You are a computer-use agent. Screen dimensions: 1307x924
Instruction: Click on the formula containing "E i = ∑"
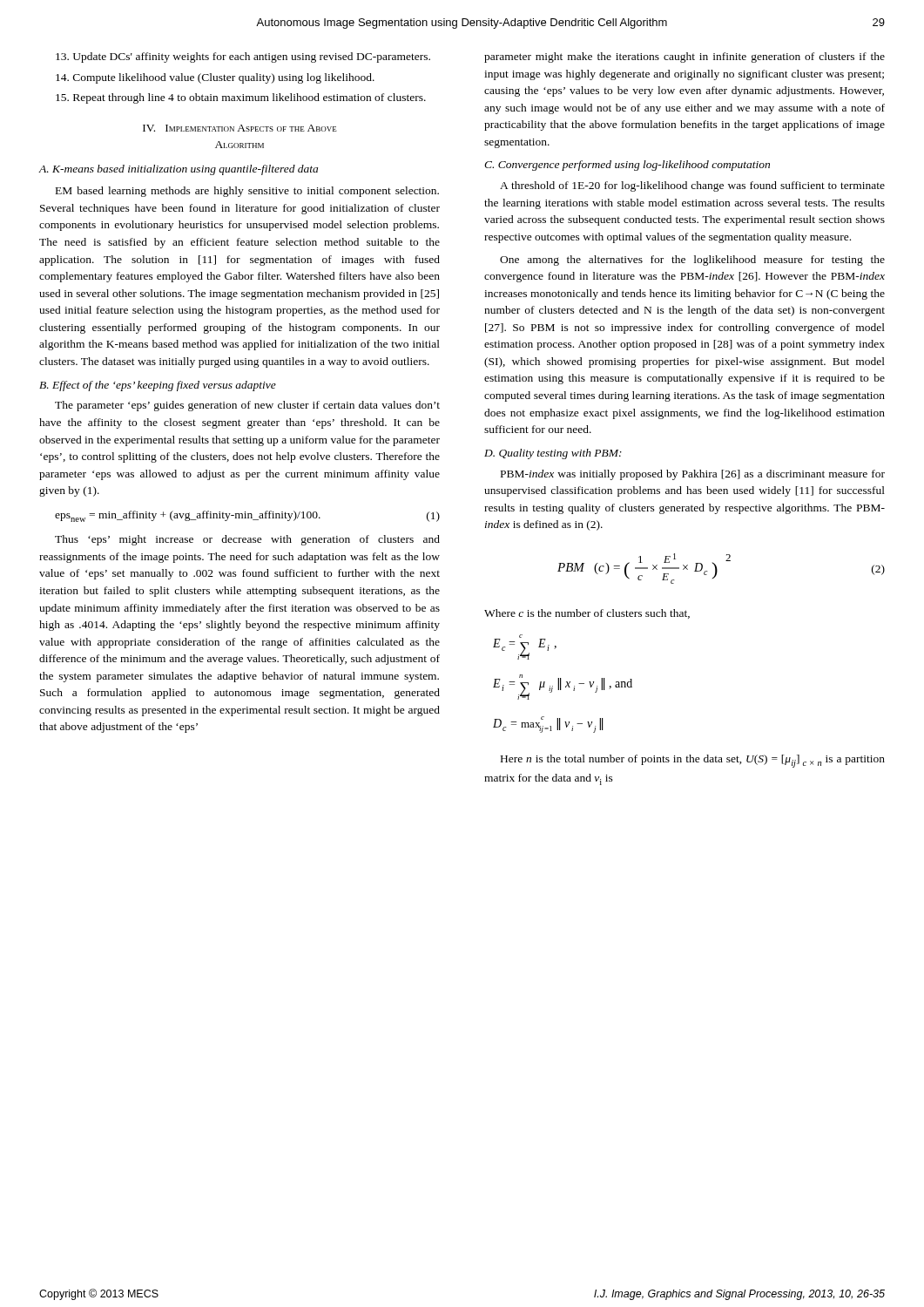[x=606, y=684]
